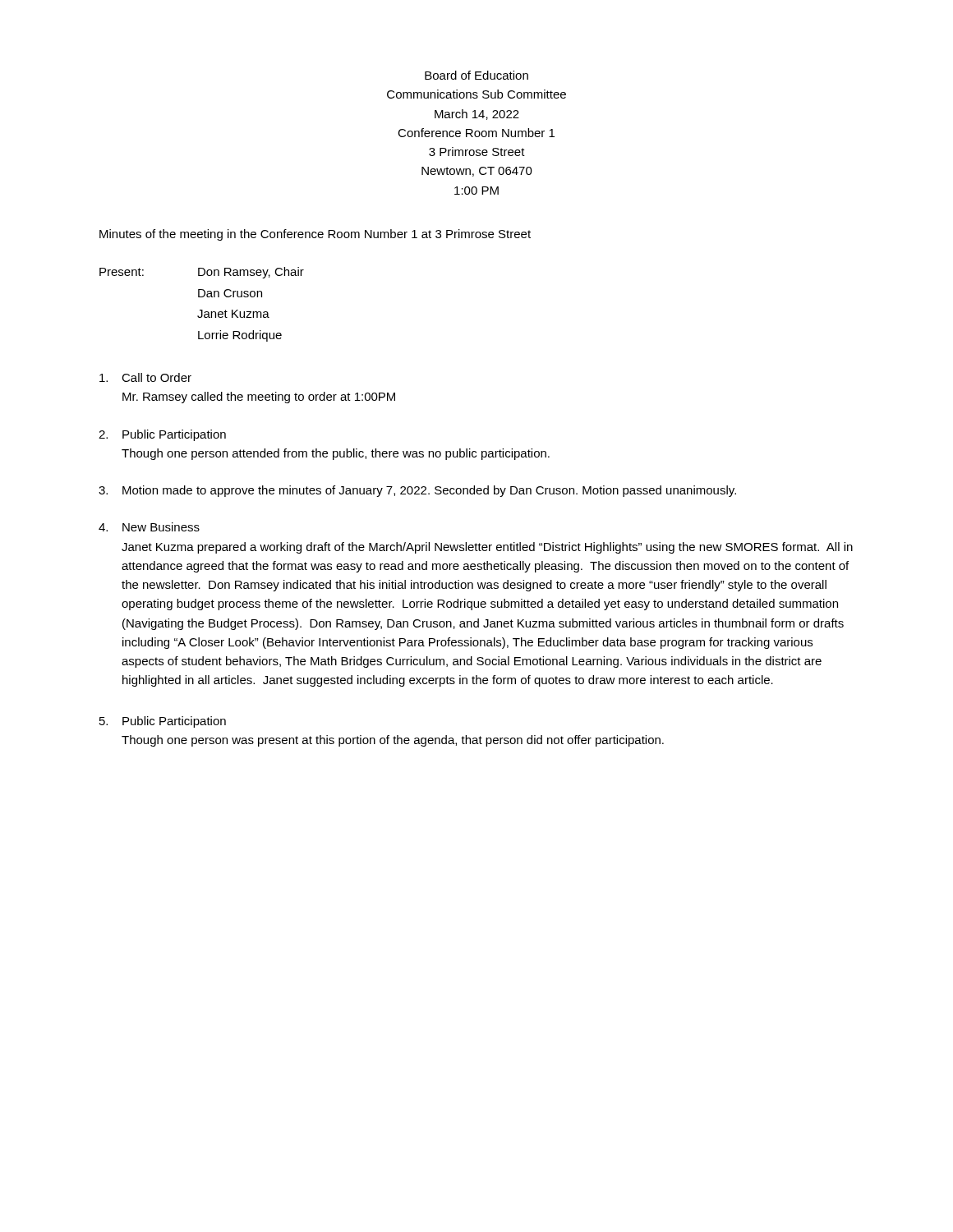Click the passage that begins "4. New Business Janet Kuzma"
The height and width of the screenshot is (1232, 953).
click(476, 604)
